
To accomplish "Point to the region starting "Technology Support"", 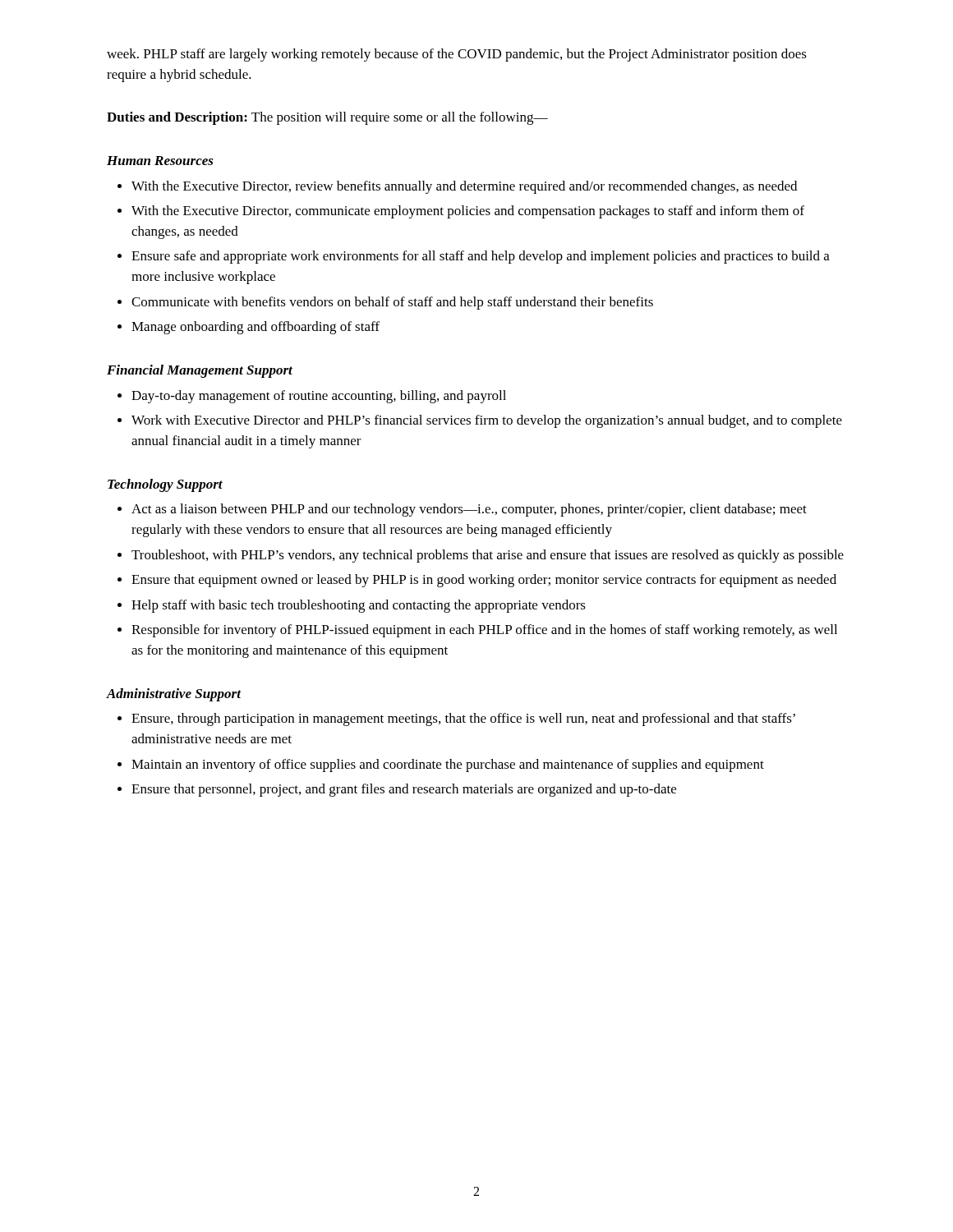I will pos(165,484).
